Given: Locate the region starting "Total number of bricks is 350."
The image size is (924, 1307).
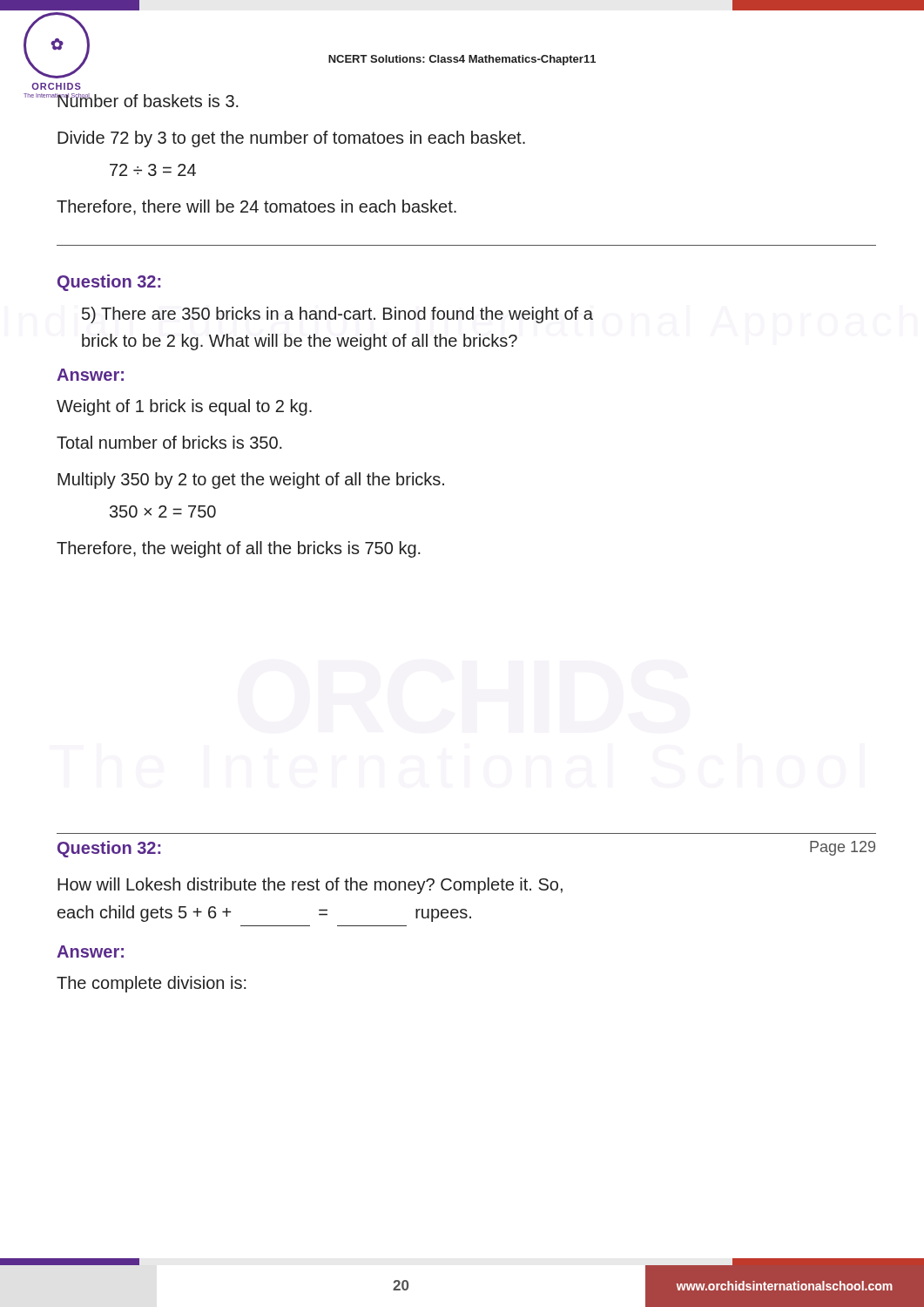Looking at the screenshot, I should coord(170,443).
